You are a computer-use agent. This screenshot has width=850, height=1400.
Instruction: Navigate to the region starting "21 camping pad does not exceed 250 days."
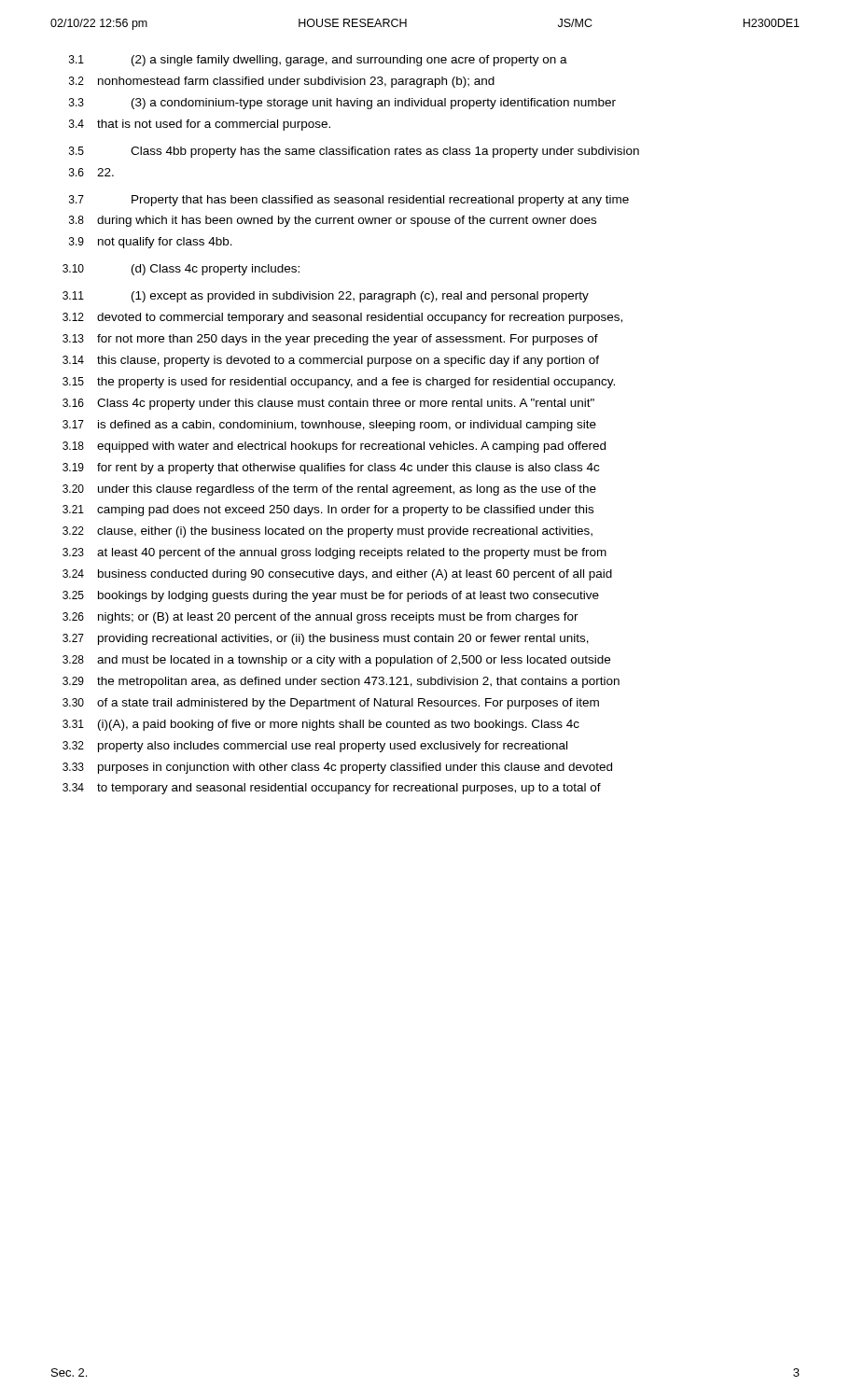425,510
